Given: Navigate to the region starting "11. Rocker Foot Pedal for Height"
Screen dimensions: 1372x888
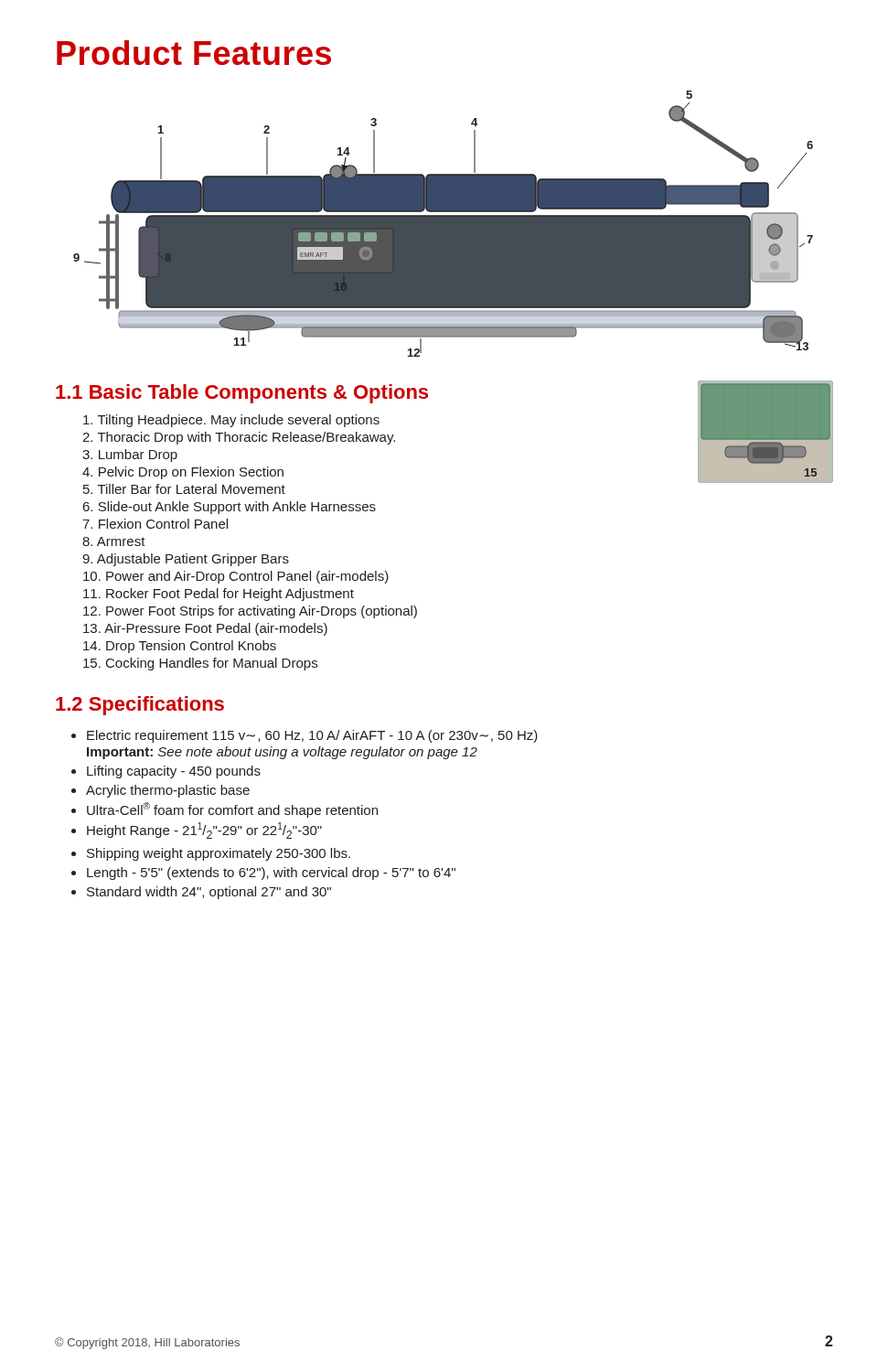Looking at the screenshot, I should click(x=383, y=593).
